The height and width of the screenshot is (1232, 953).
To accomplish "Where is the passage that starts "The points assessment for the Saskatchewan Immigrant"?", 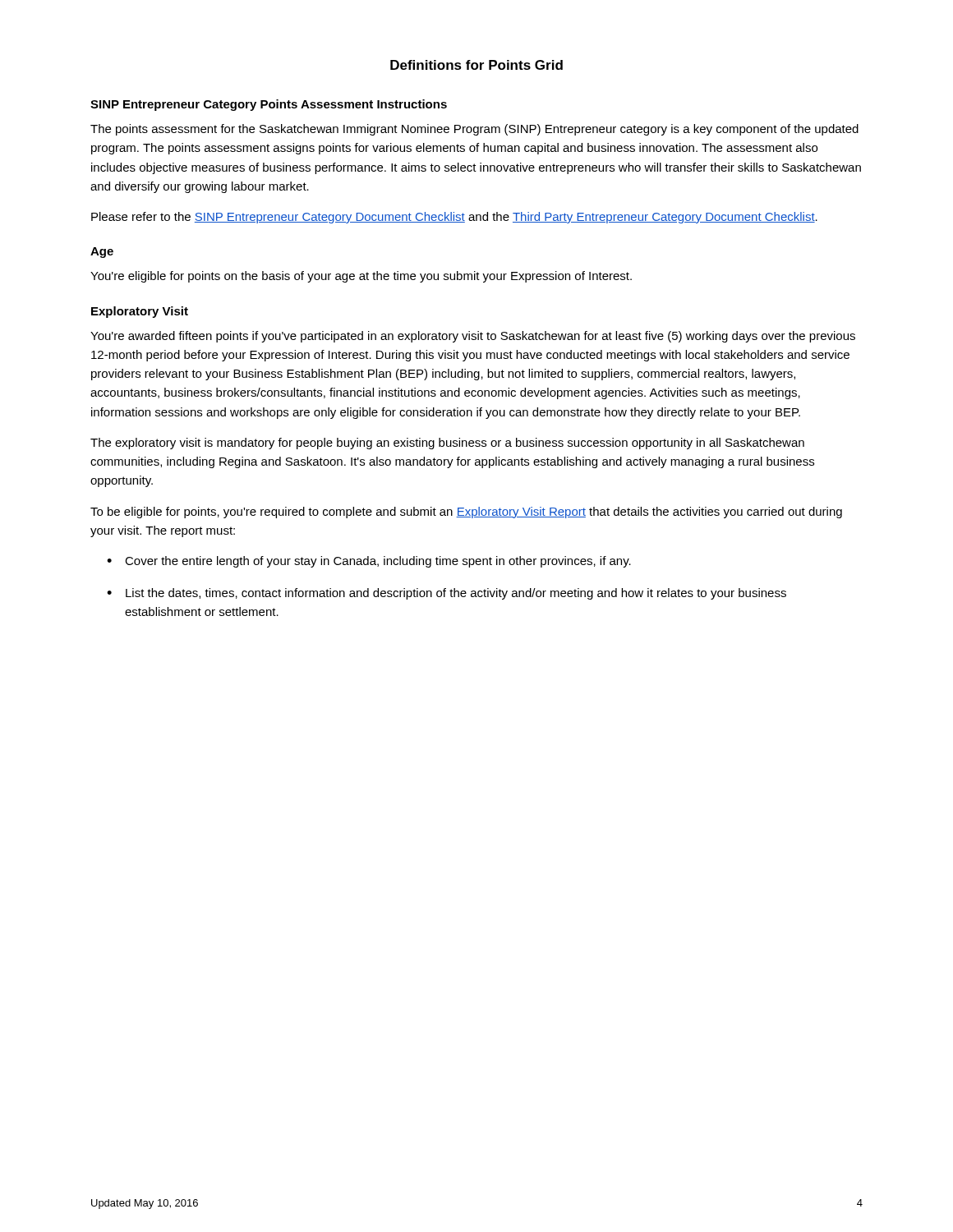I will point(476,157).
